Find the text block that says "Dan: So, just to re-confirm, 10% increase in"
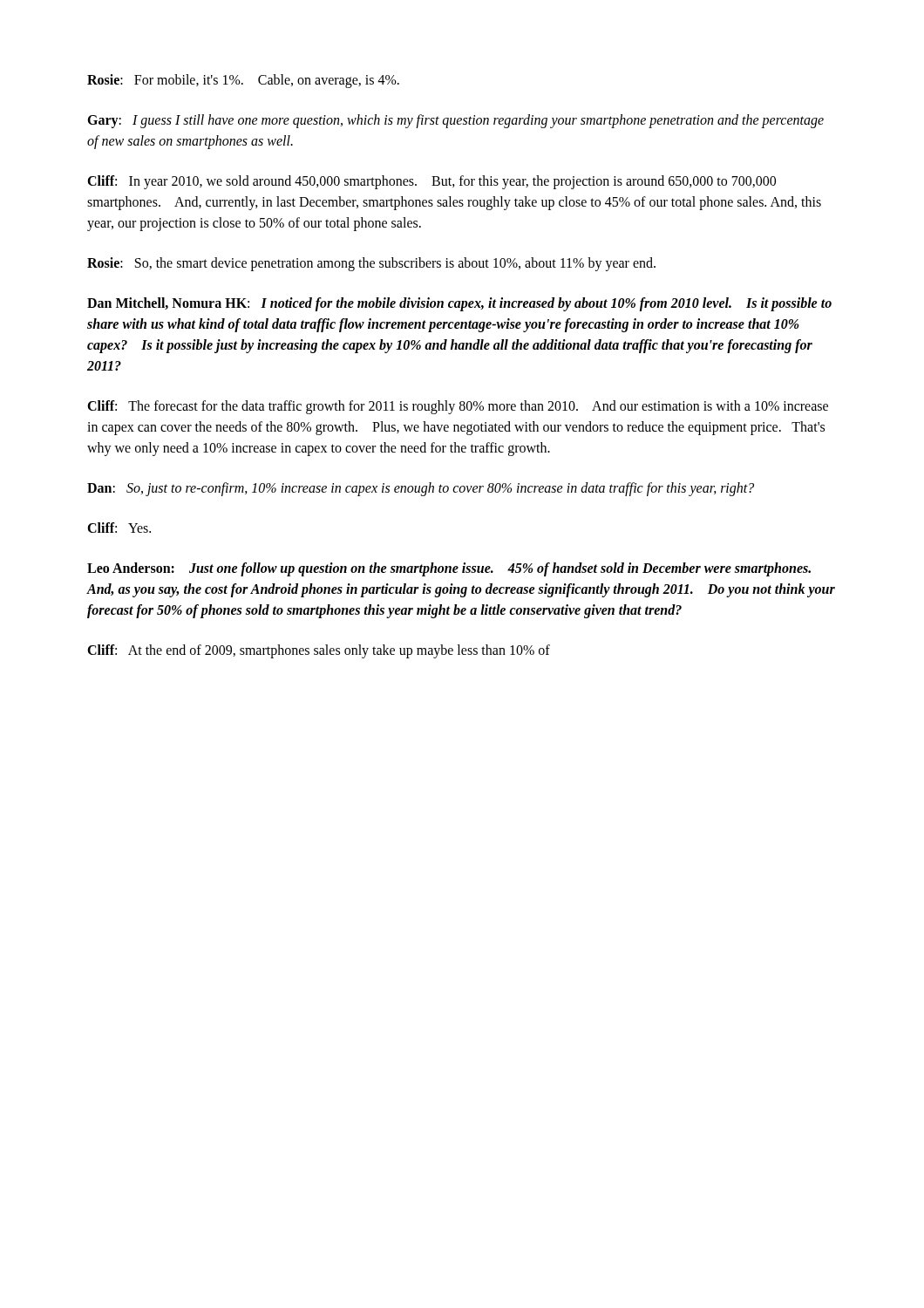The height and width of the screenshot is (1308, 924). [x=421, y=488]
